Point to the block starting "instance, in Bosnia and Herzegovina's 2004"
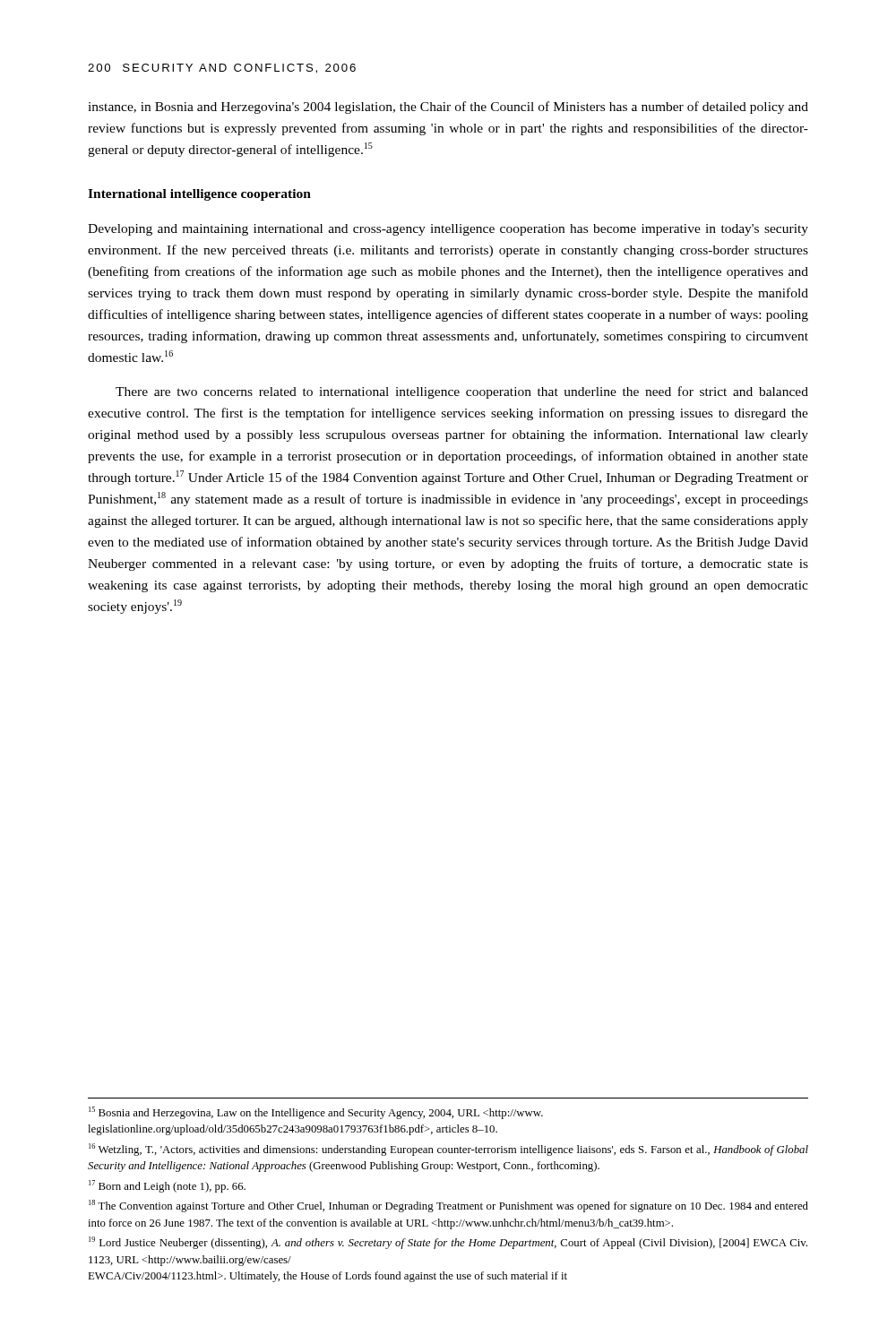This screenshot has width=896, height=1344. tap(448, 128)
